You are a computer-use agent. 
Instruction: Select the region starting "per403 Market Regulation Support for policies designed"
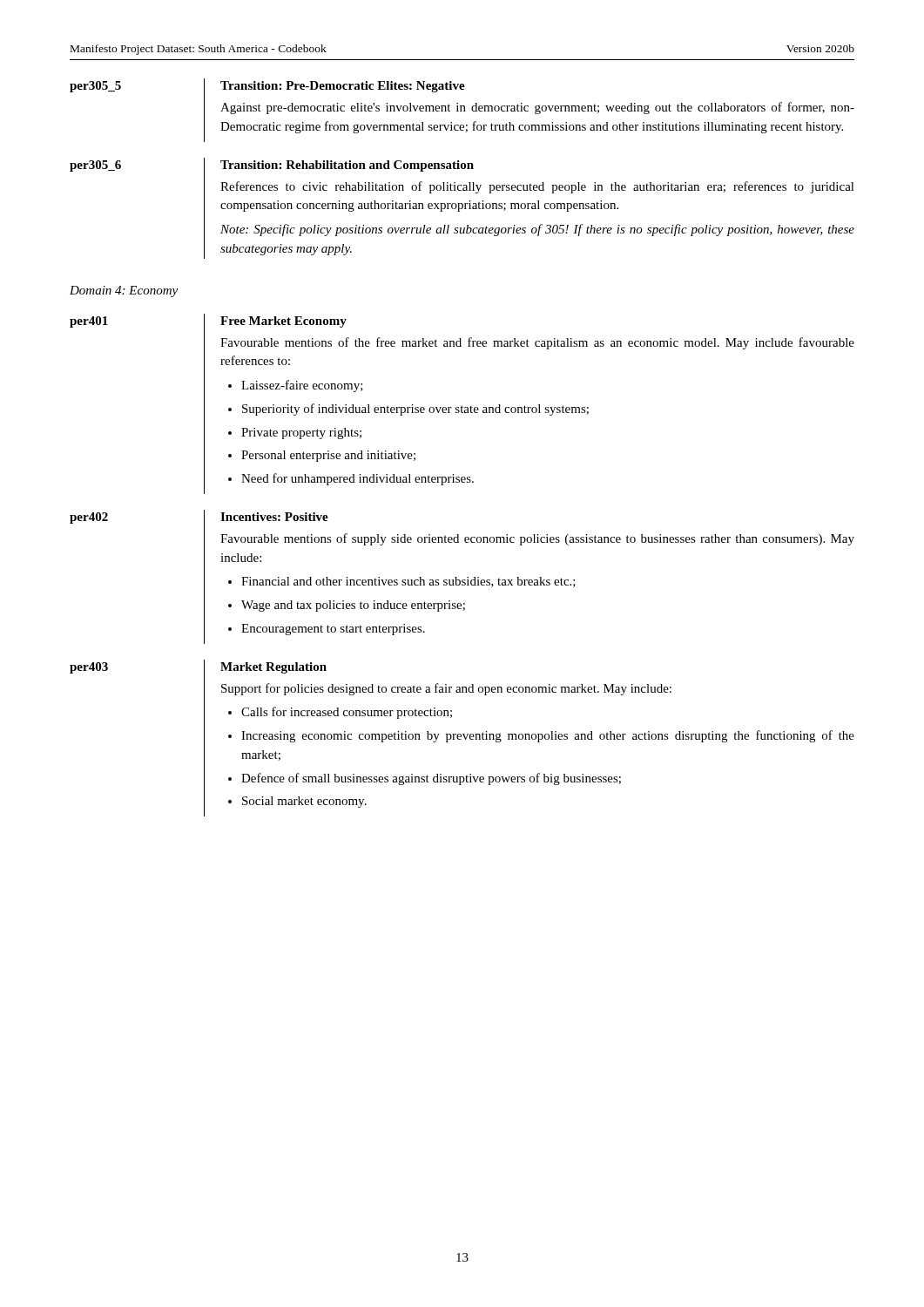[x=462, y=738]
